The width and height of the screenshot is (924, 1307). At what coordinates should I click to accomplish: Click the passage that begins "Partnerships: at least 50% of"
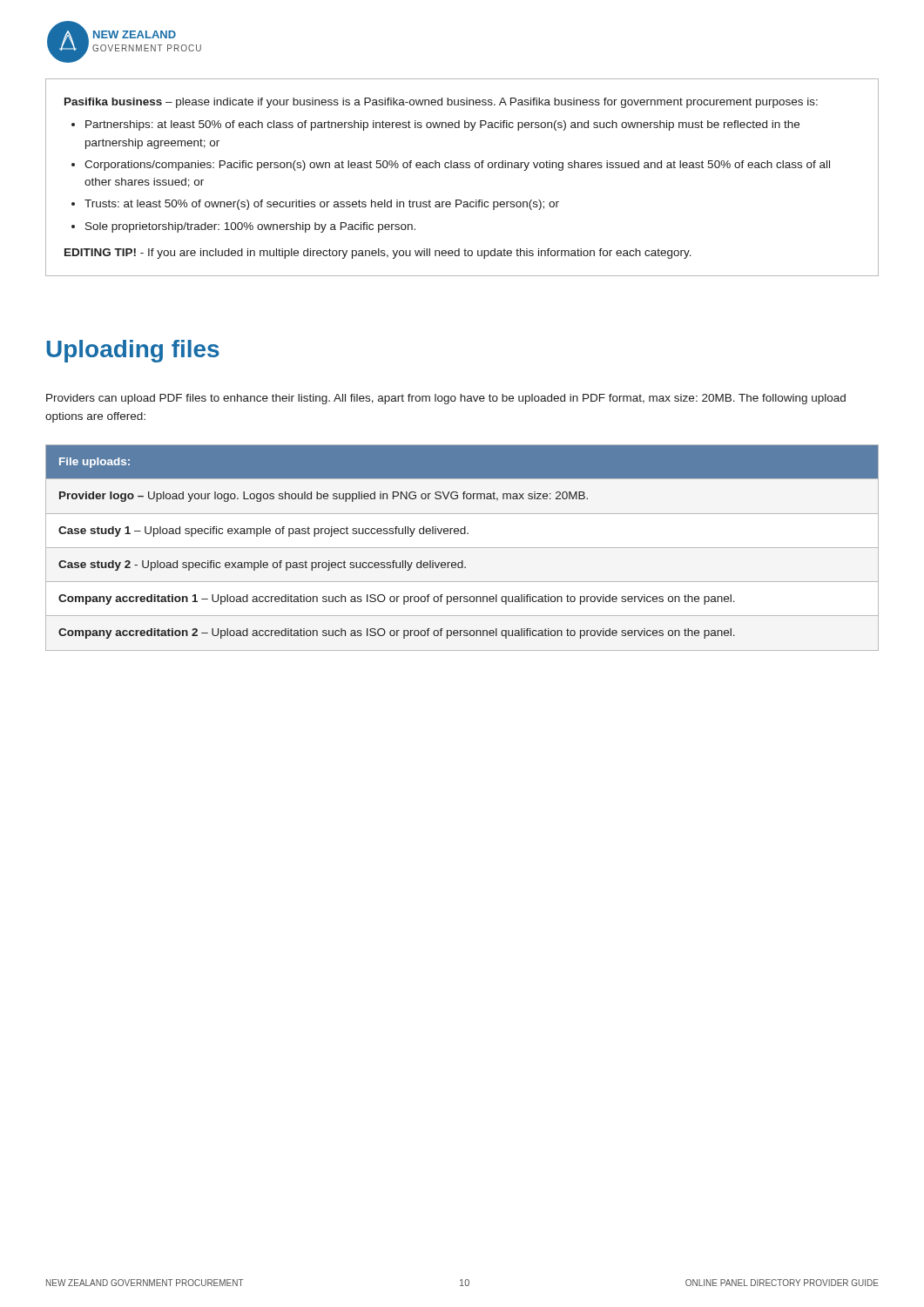pos(442,133)
